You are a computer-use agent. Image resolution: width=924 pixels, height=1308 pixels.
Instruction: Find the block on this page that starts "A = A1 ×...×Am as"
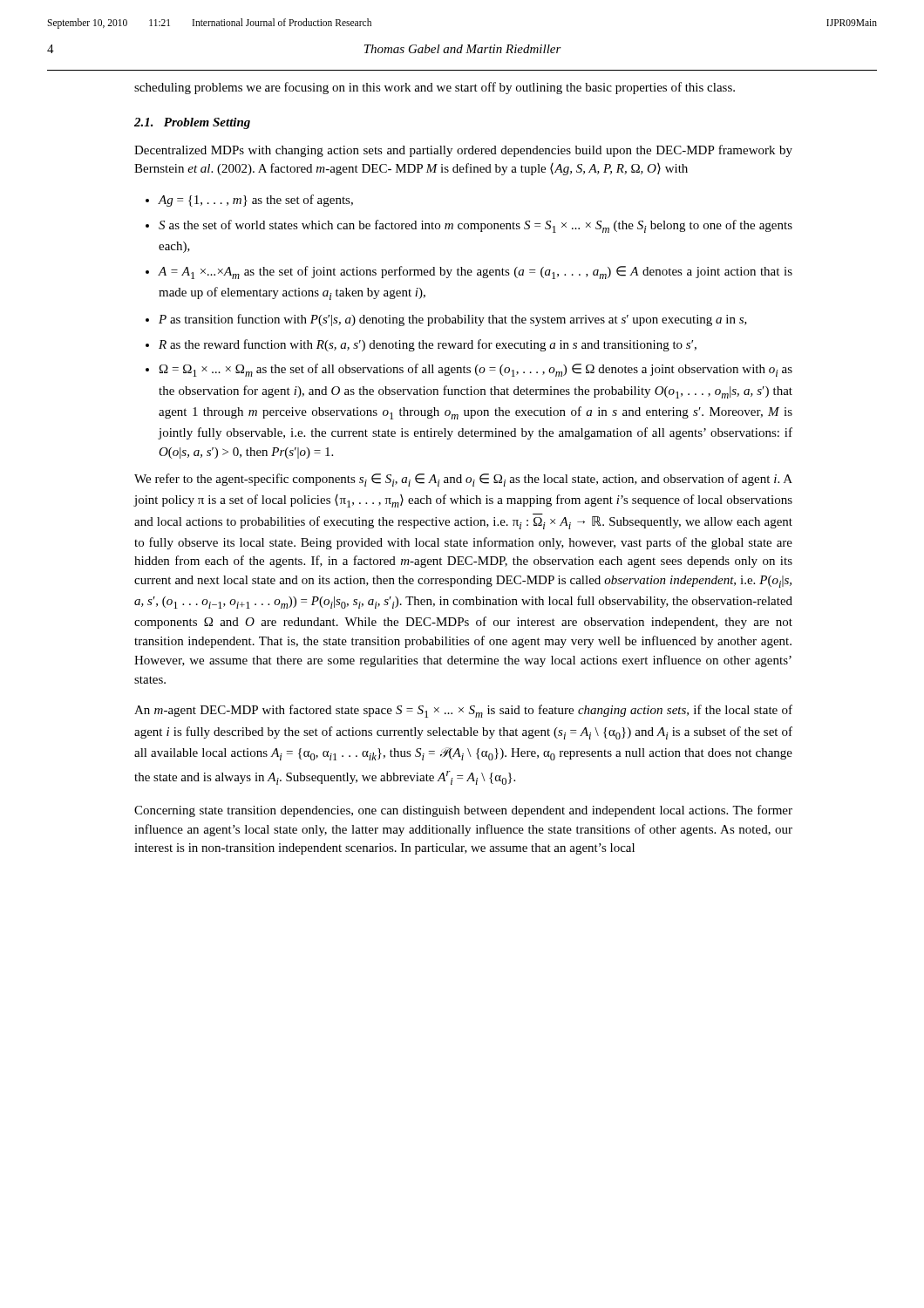pyautogui.click(x=475, y=283)
